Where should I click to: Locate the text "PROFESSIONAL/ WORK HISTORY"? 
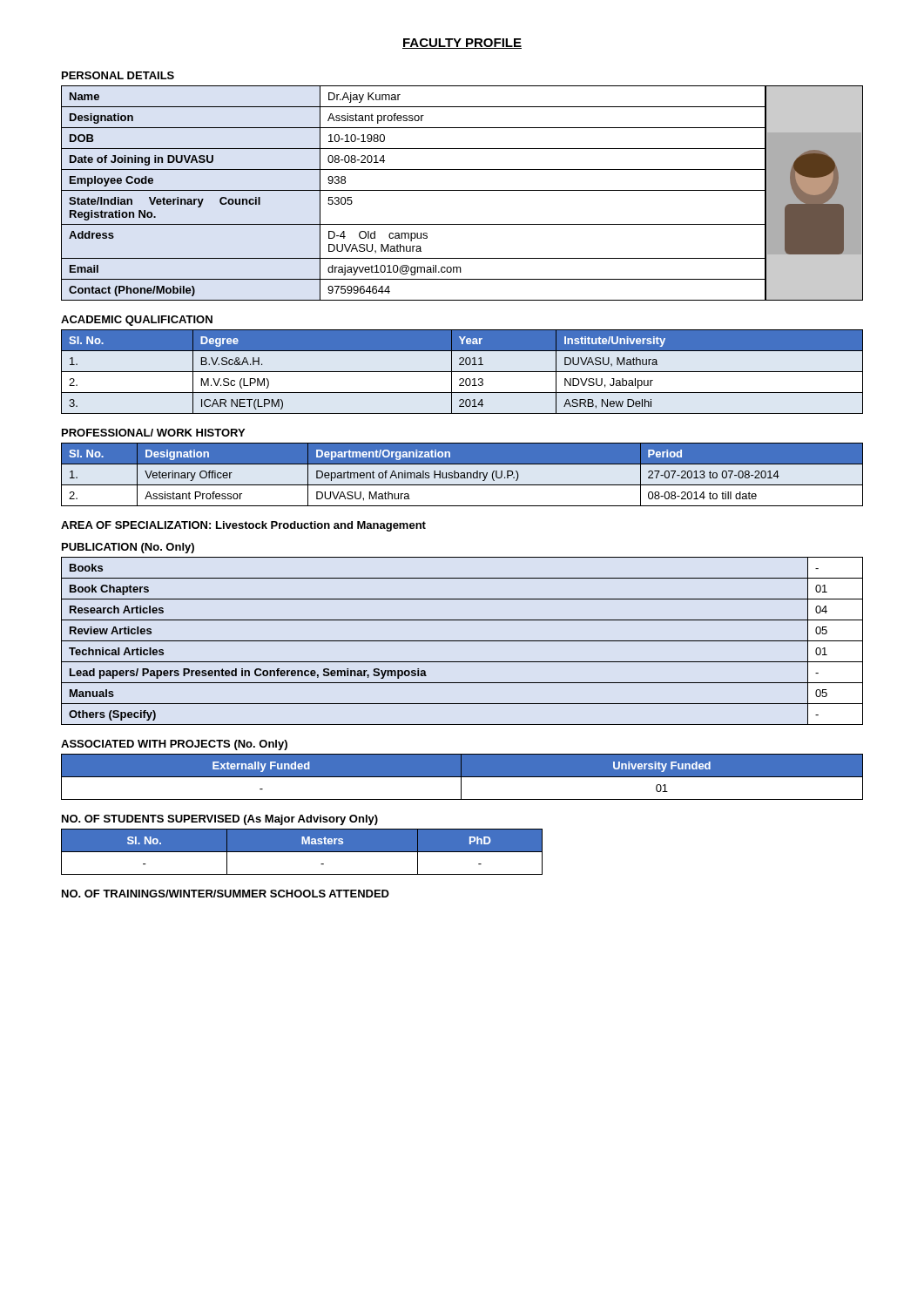coord(153,433)
